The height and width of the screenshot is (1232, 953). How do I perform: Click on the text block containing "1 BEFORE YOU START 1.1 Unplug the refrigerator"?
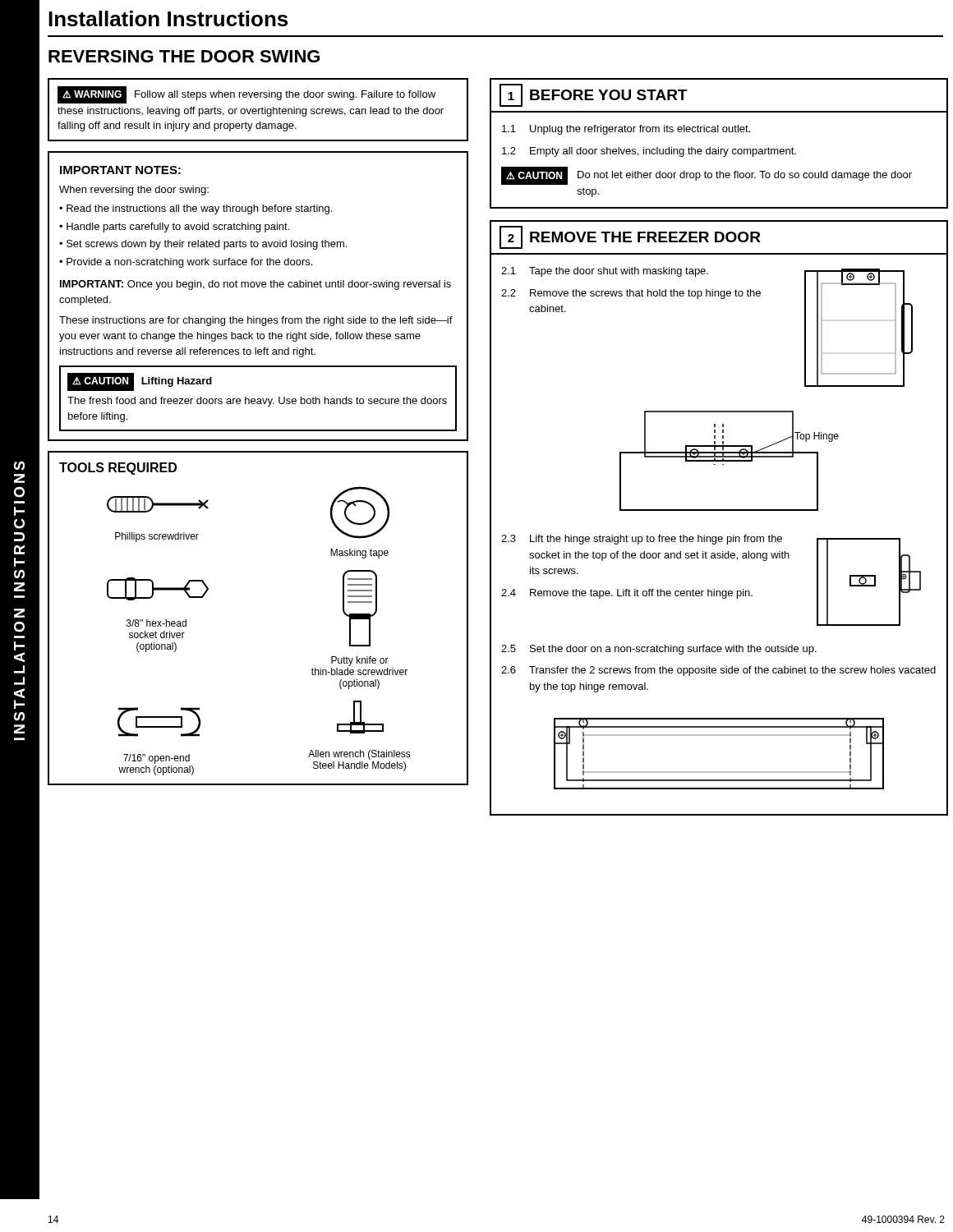(719, 143)
